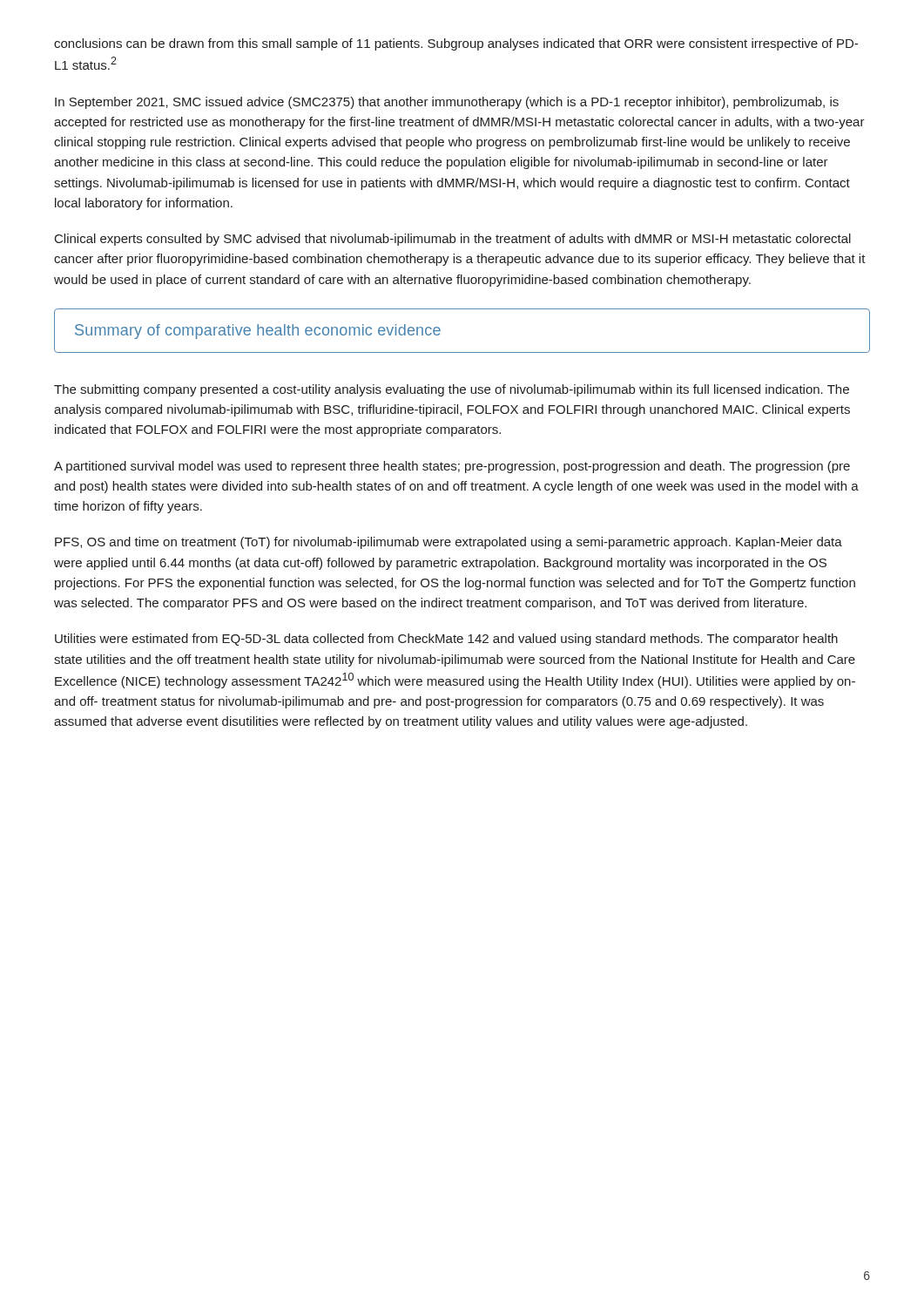Click on the section header with the text "Summary of comparative health economic evidence"
The image size is (924, 1307).
point(258,330)
